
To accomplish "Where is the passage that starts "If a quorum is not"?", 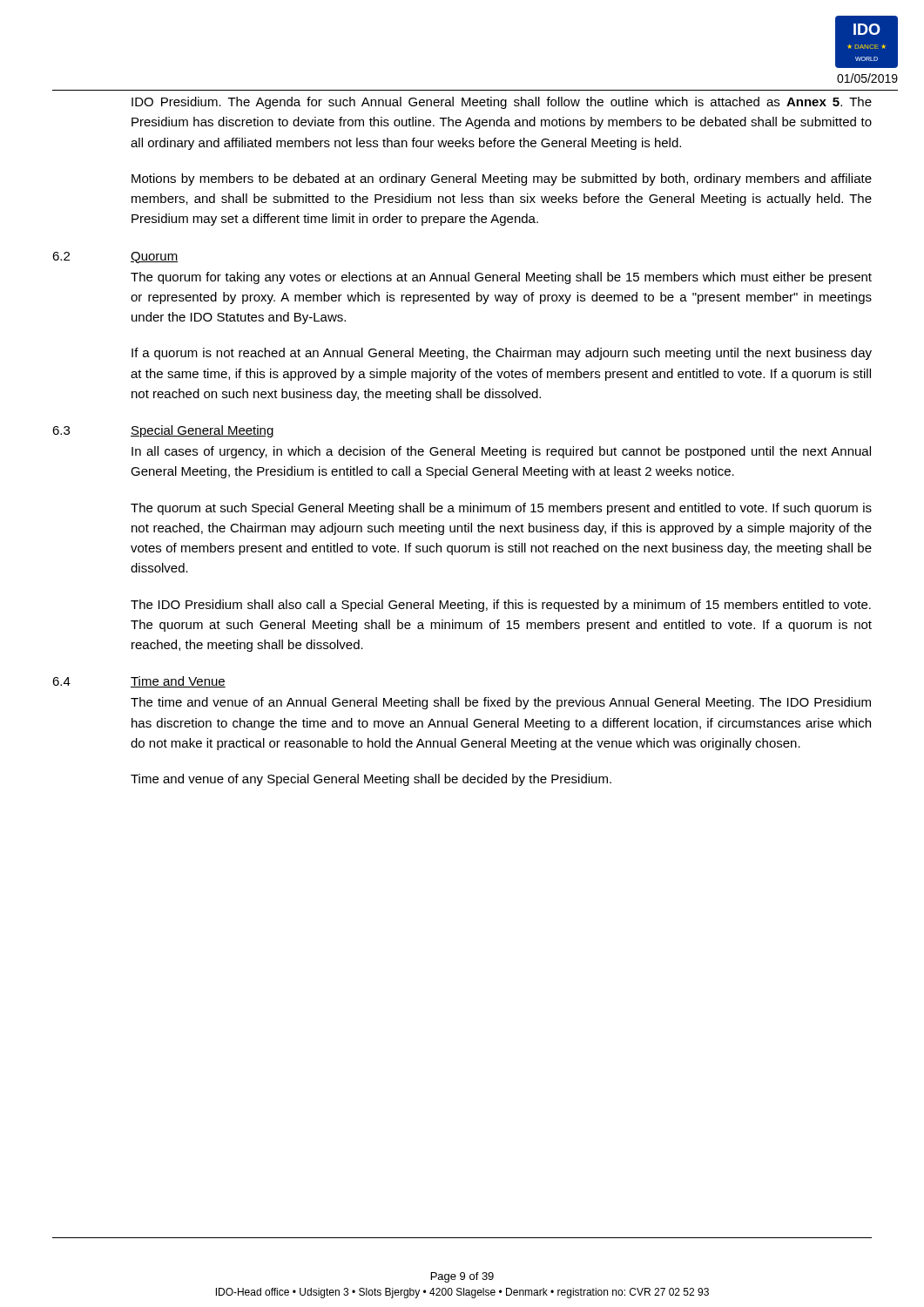I will point(501,373).
